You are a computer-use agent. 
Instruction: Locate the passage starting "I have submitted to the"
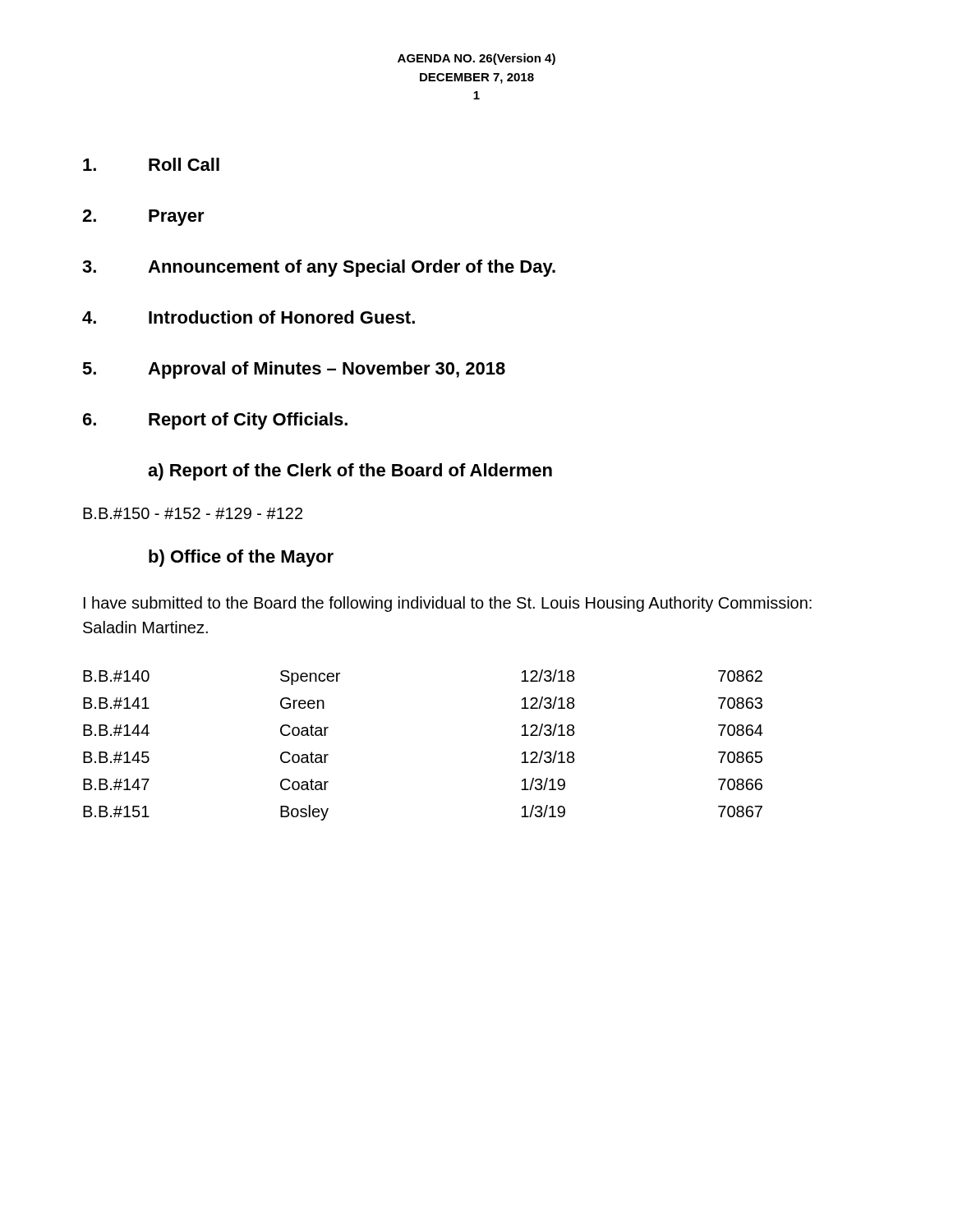pos(447,615)
